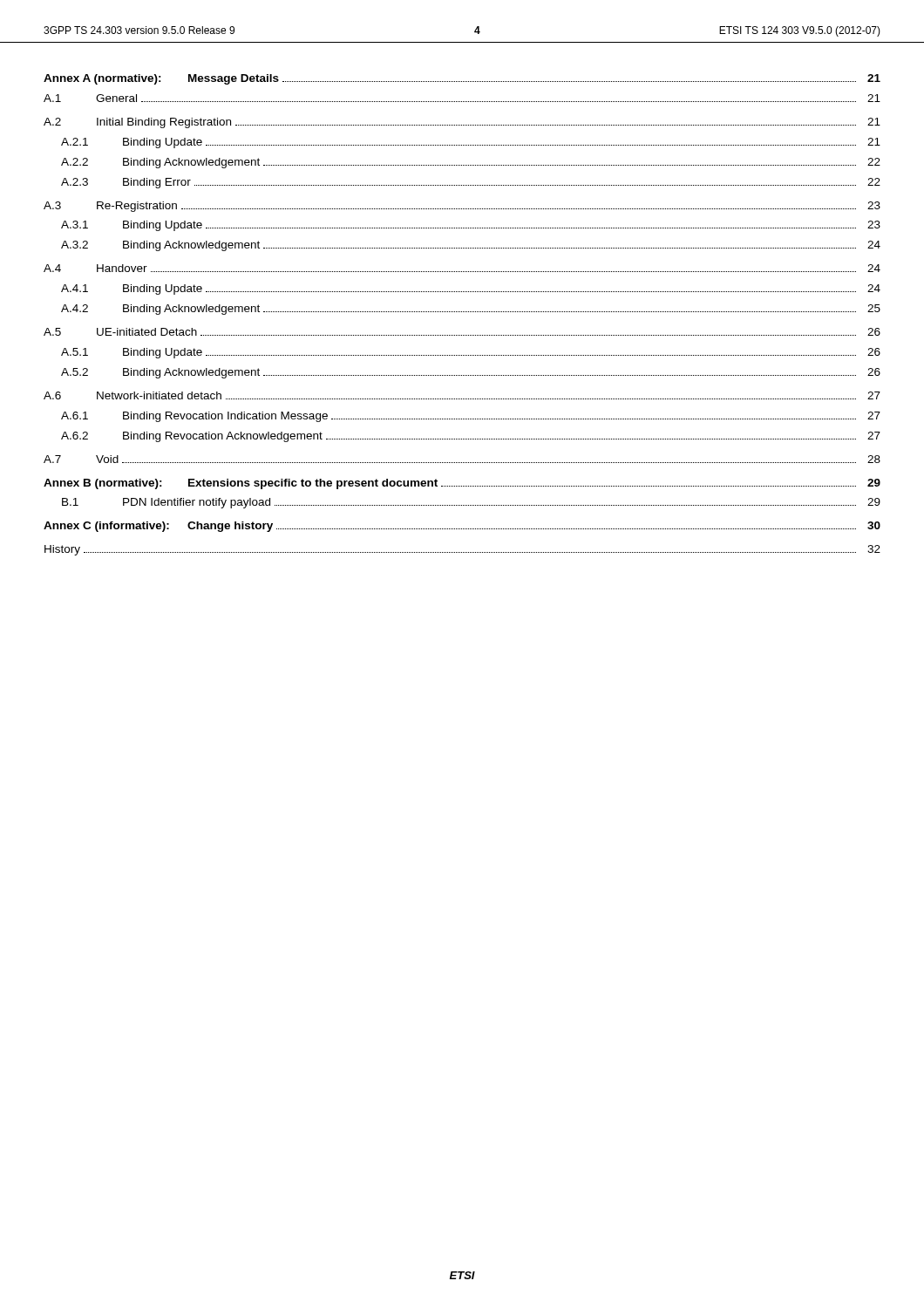Screen dimensions: 1308x924
Task: Locate the list item that says "Annex C (informative): Change history 30"
Action: (462, 527)
